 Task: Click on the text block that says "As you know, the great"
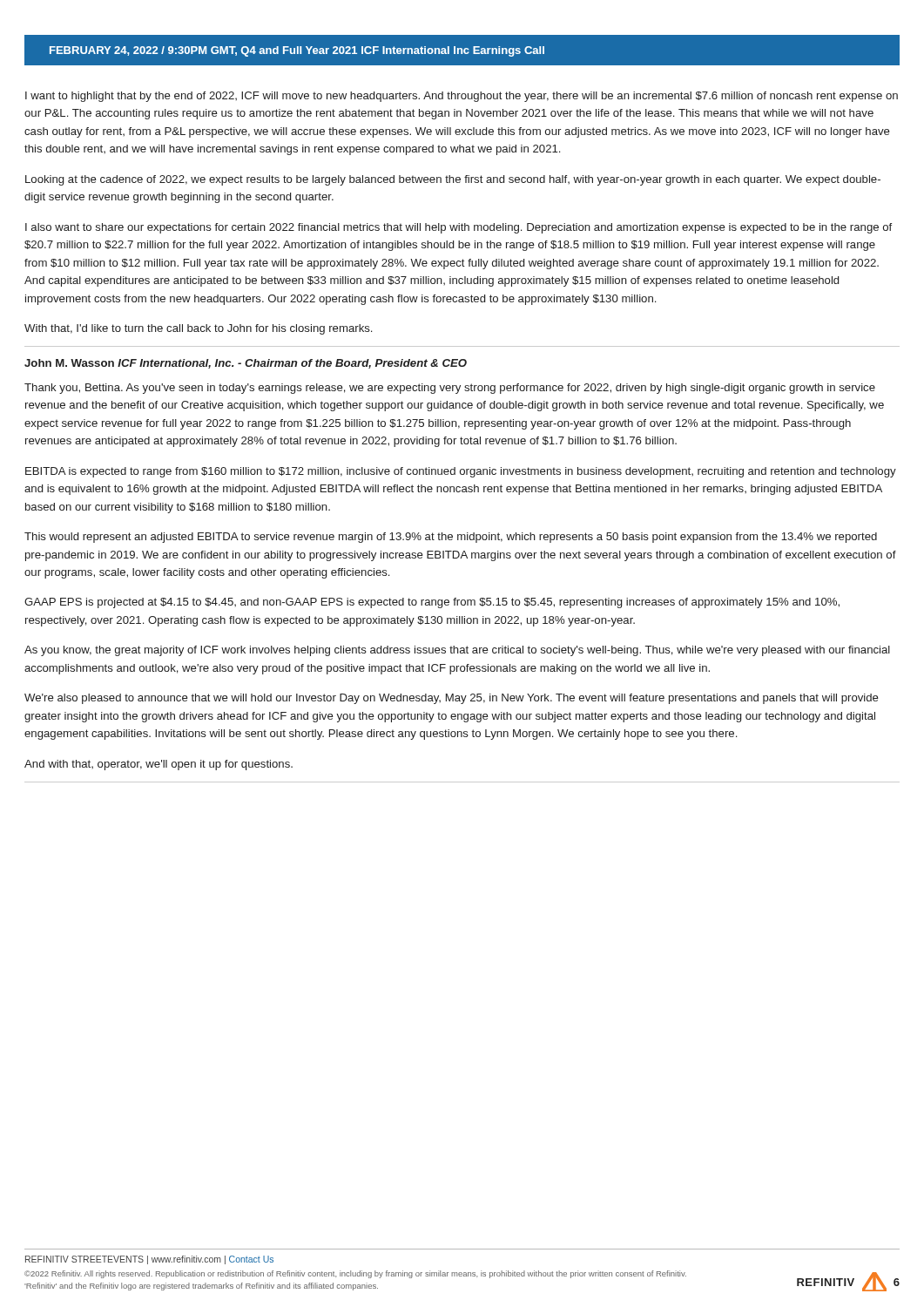point(457,659)
